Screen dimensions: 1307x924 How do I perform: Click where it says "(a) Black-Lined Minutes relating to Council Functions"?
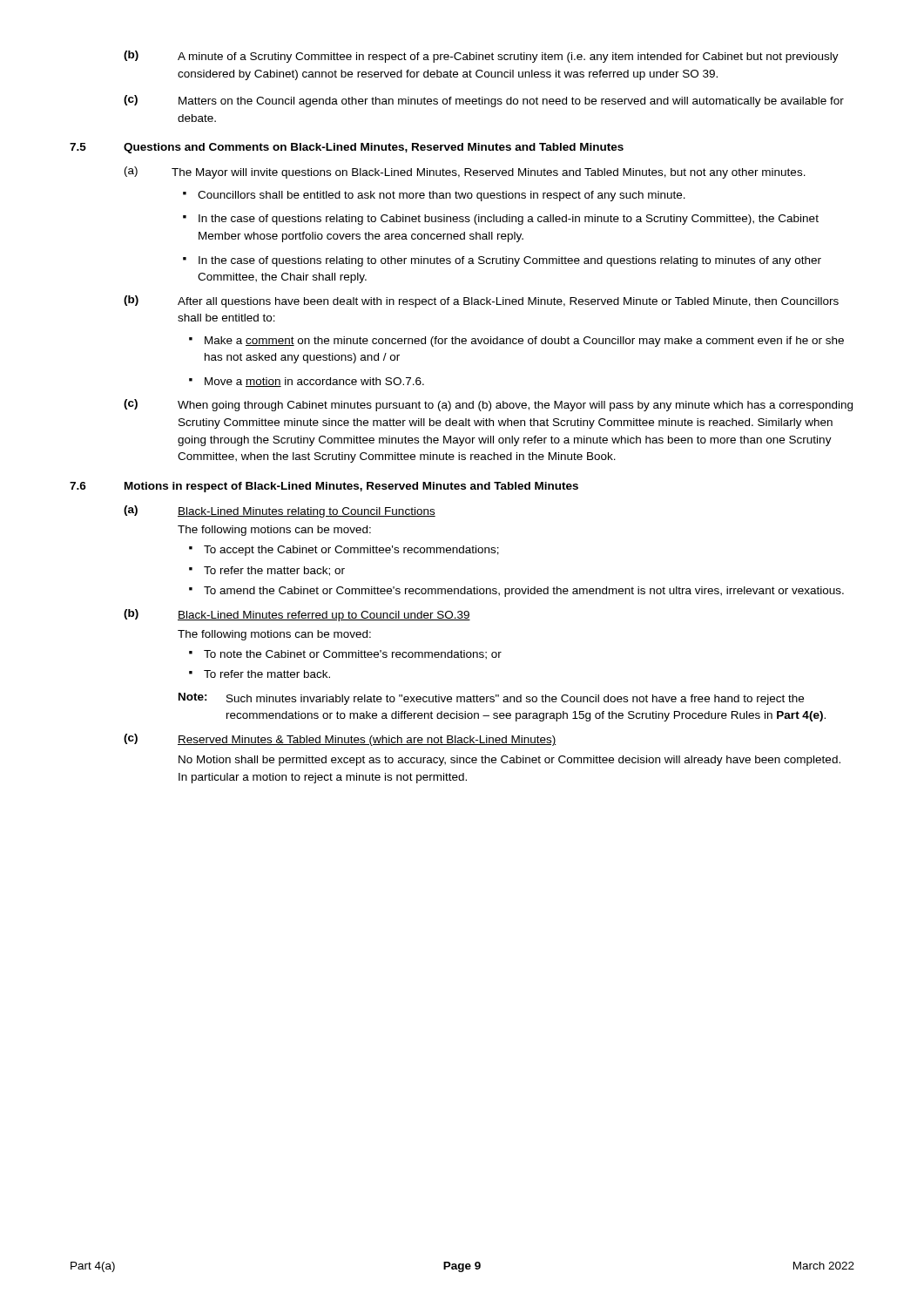(x=279, y=511)
